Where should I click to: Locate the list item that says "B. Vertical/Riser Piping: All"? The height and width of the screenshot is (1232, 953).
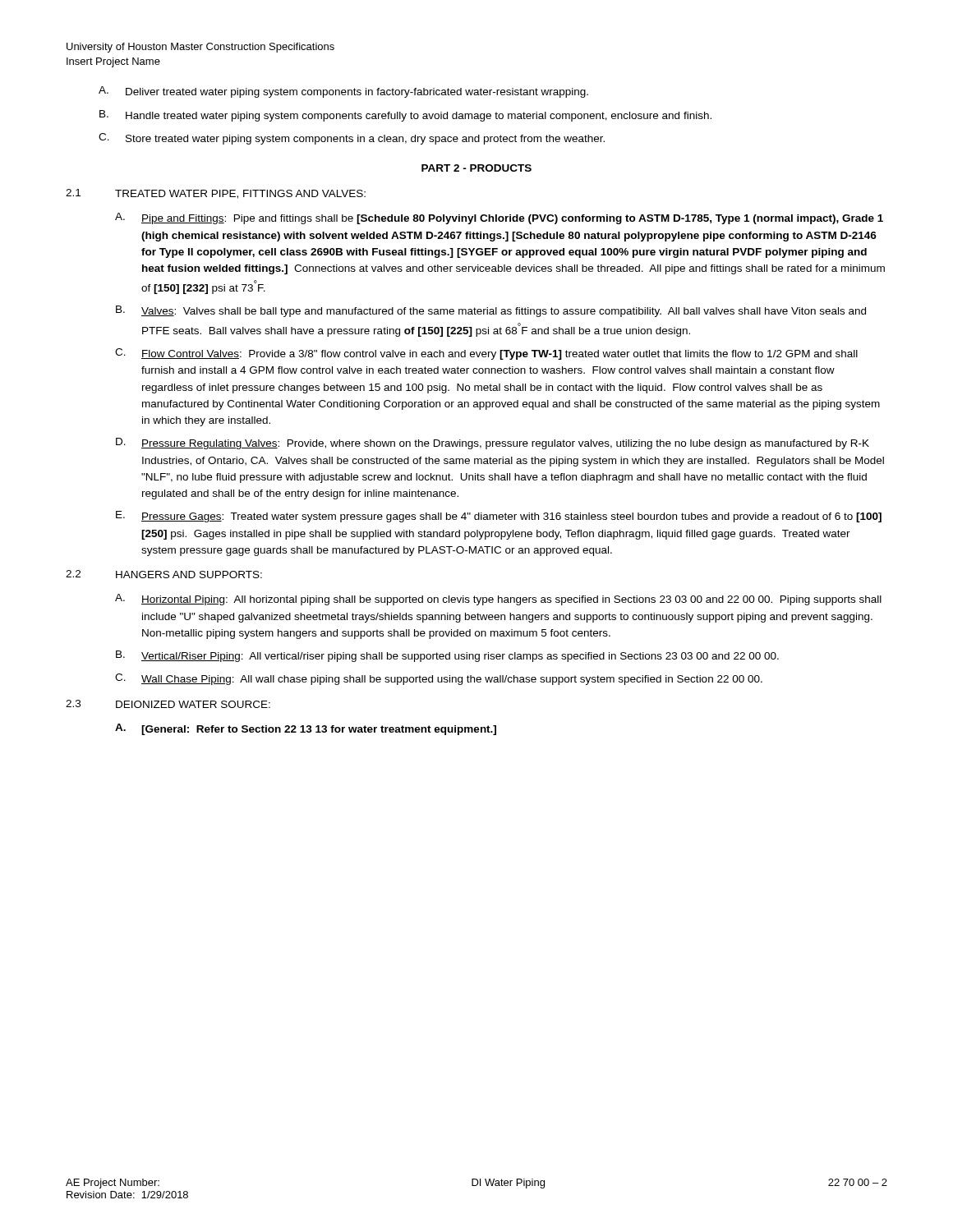coord(501,656)
